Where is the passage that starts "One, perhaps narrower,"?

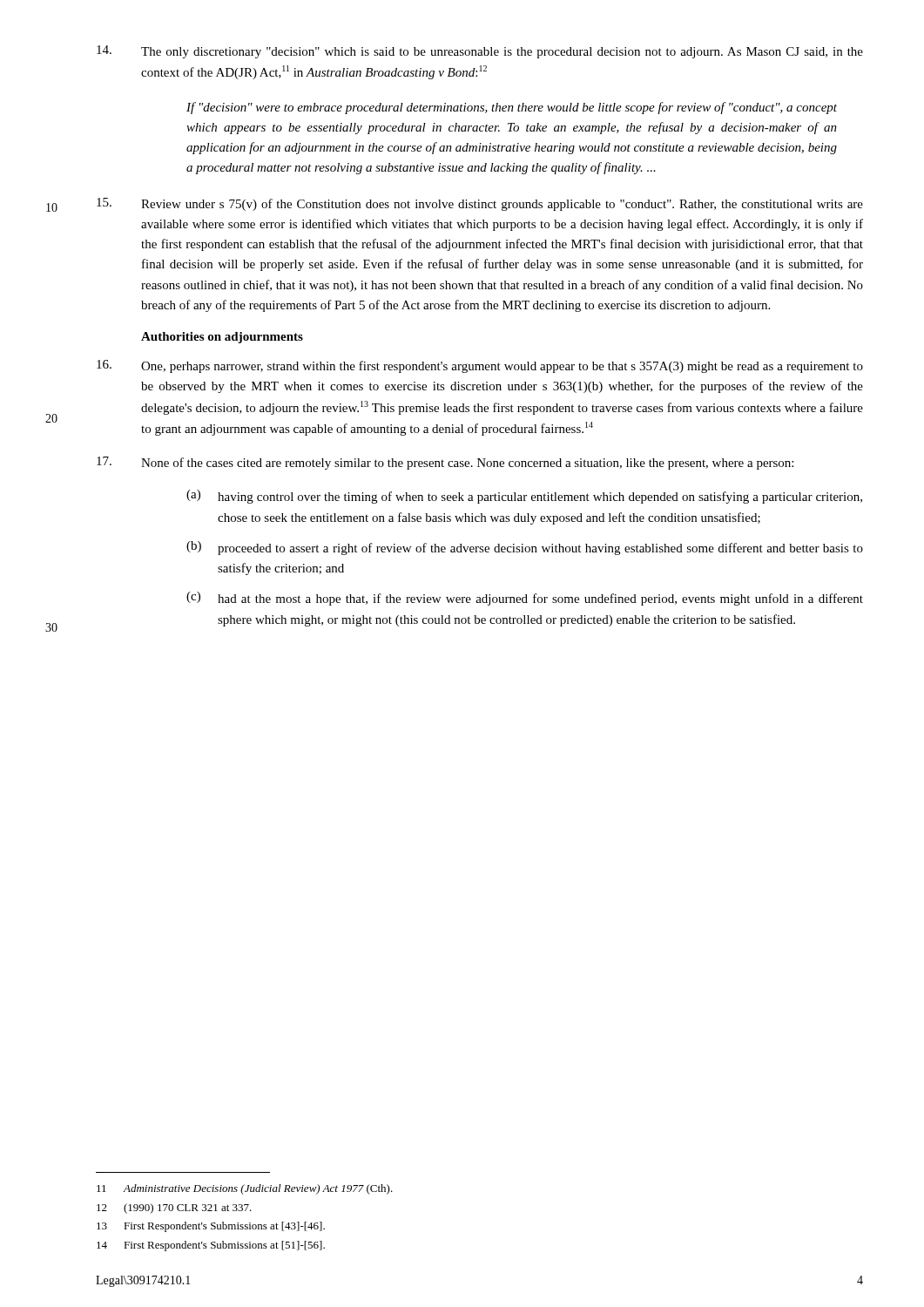pyautogui.click(x=479, y=398)
